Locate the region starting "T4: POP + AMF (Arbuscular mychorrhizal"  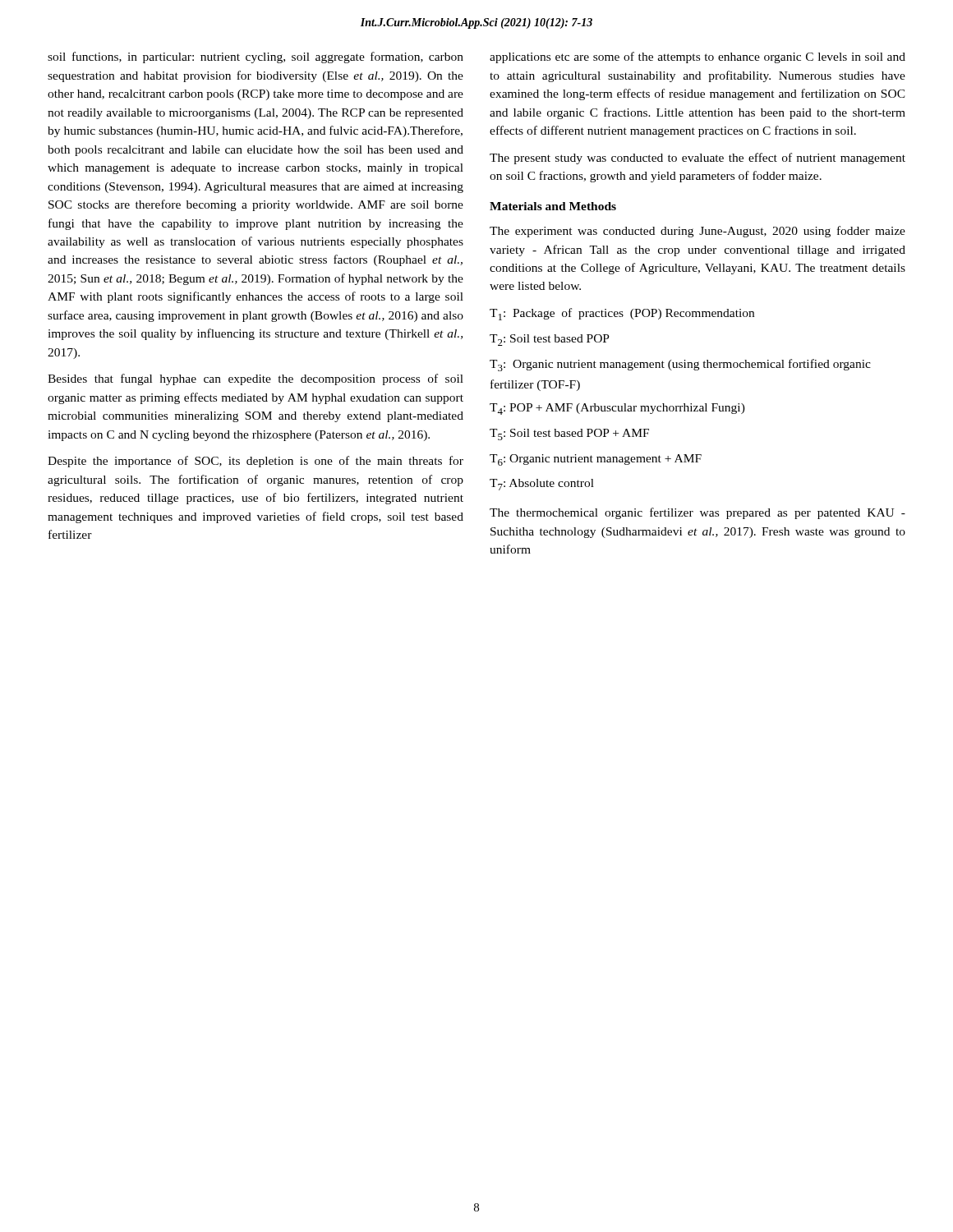(x=617, y=409)
